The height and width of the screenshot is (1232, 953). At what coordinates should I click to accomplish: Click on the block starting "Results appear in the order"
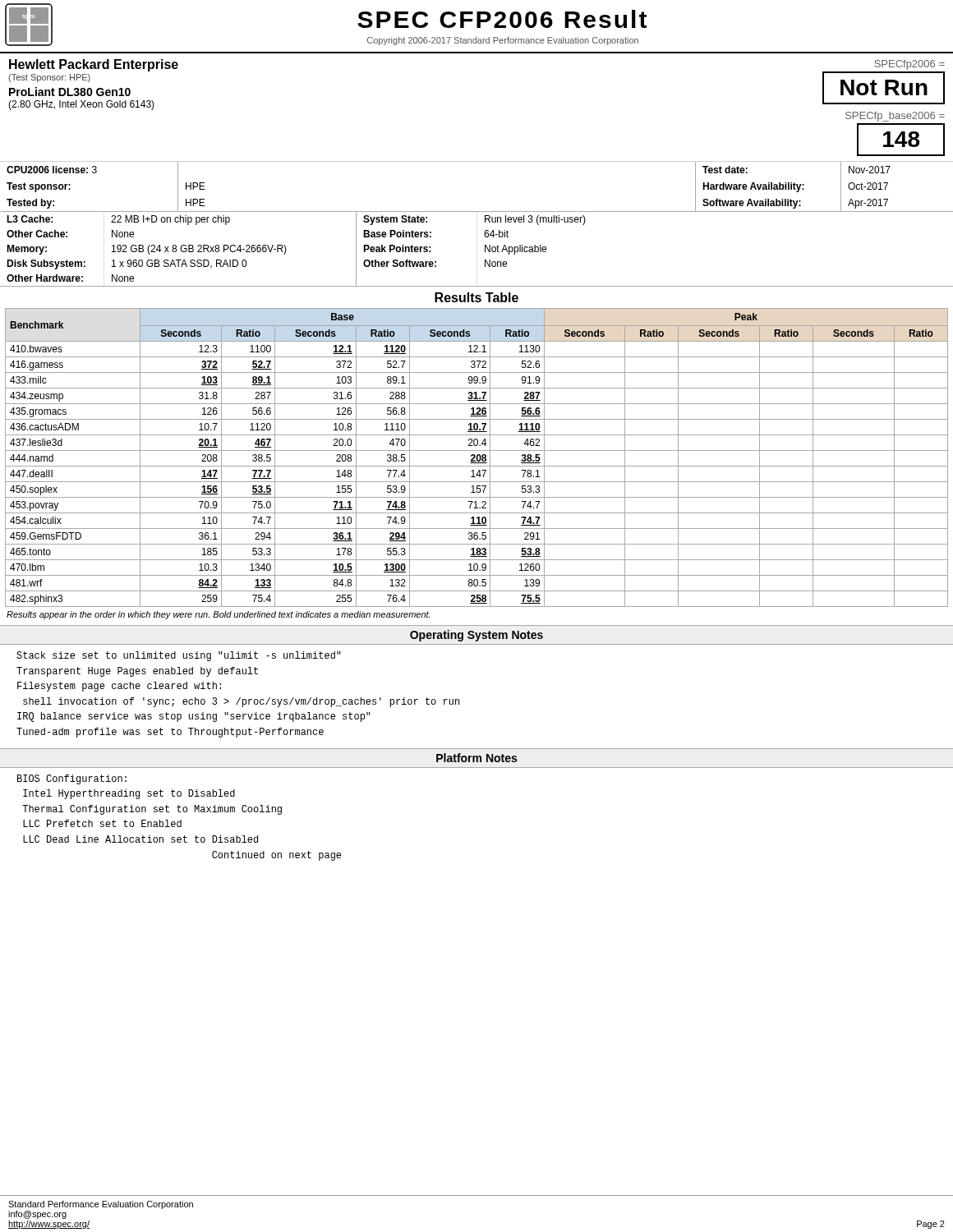click(x=219, y=614)
